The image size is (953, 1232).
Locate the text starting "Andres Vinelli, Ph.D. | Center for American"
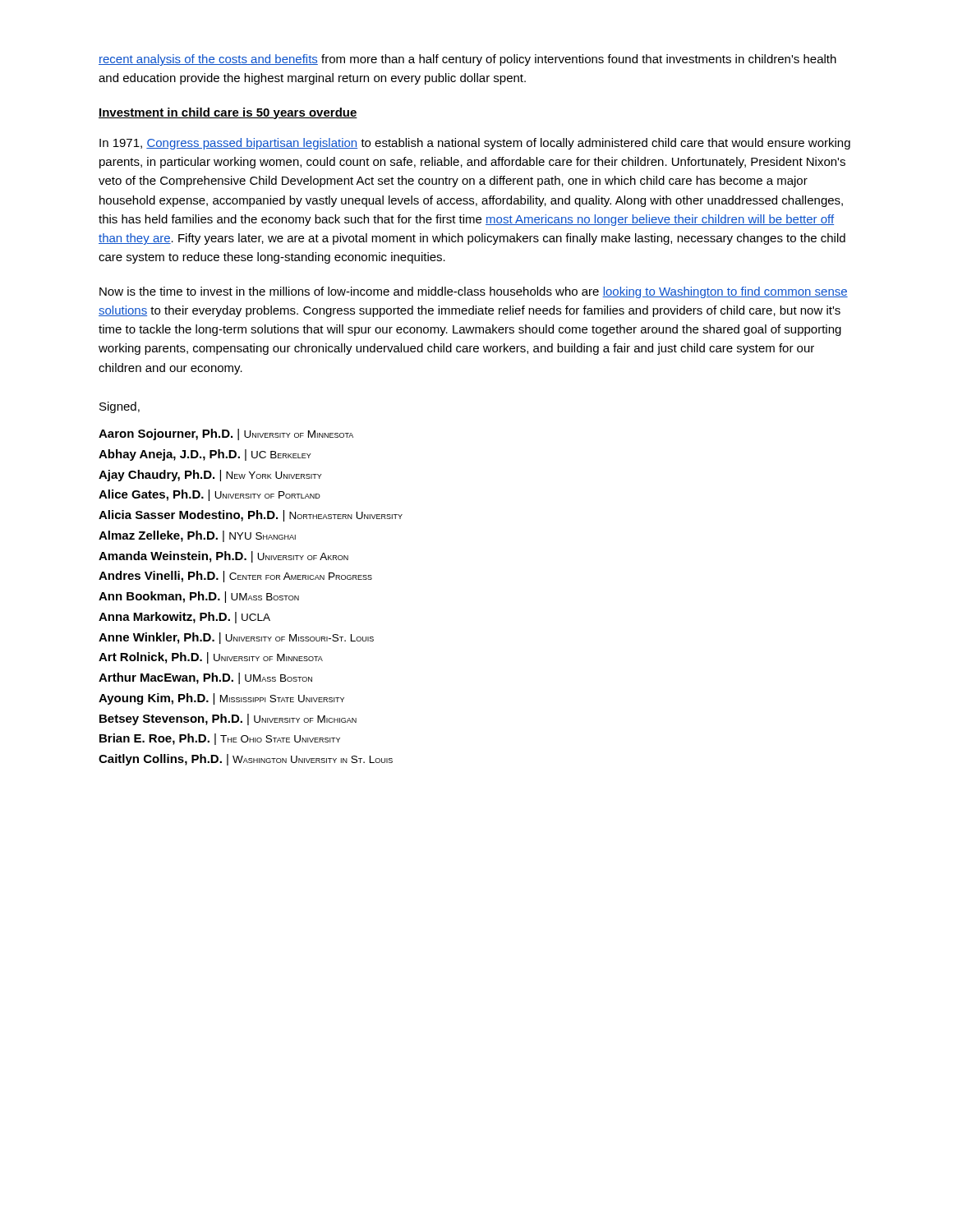point(235,577)
